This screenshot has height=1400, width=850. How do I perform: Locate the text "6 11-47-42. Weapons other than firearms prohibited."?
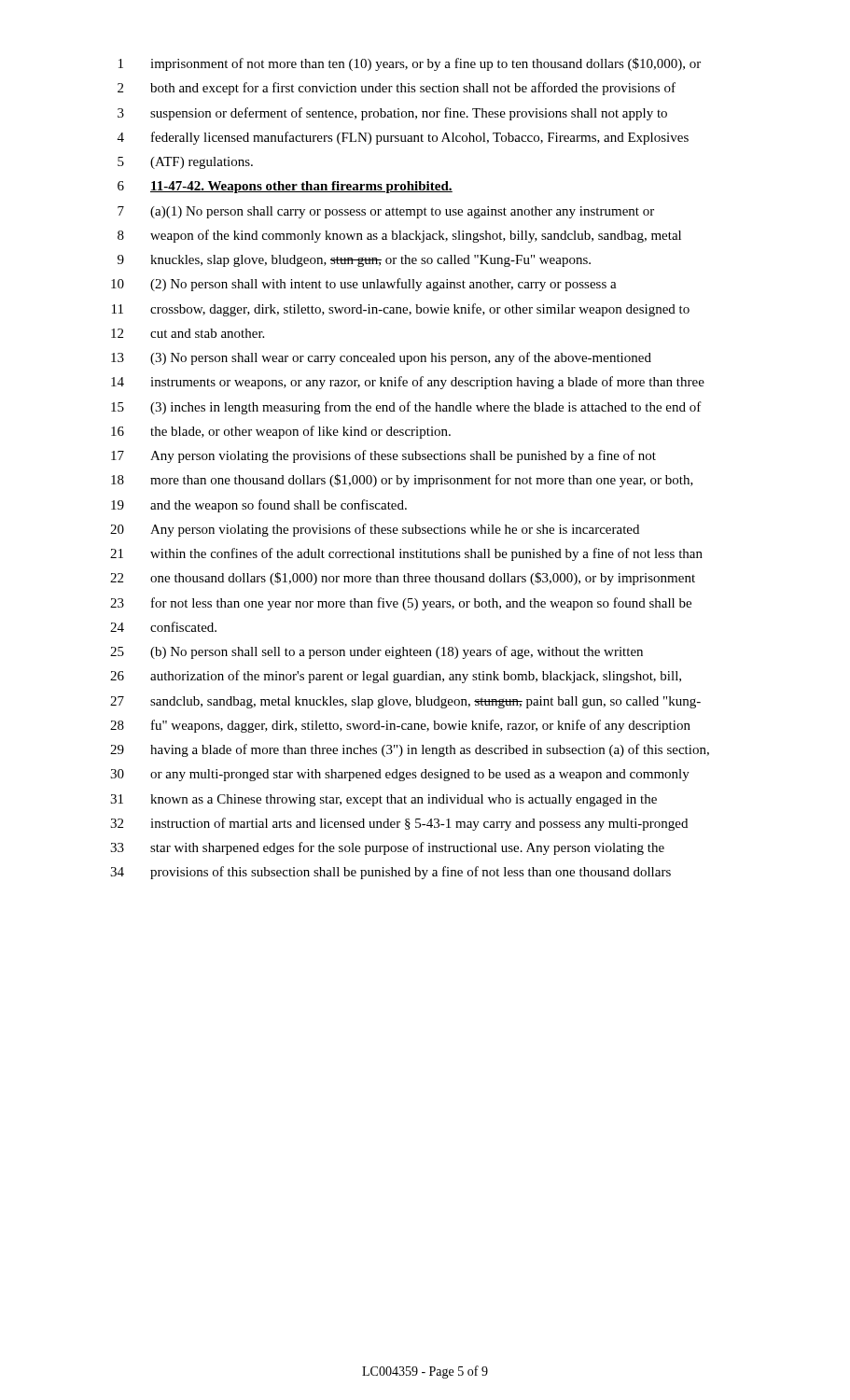click(425, 186)
